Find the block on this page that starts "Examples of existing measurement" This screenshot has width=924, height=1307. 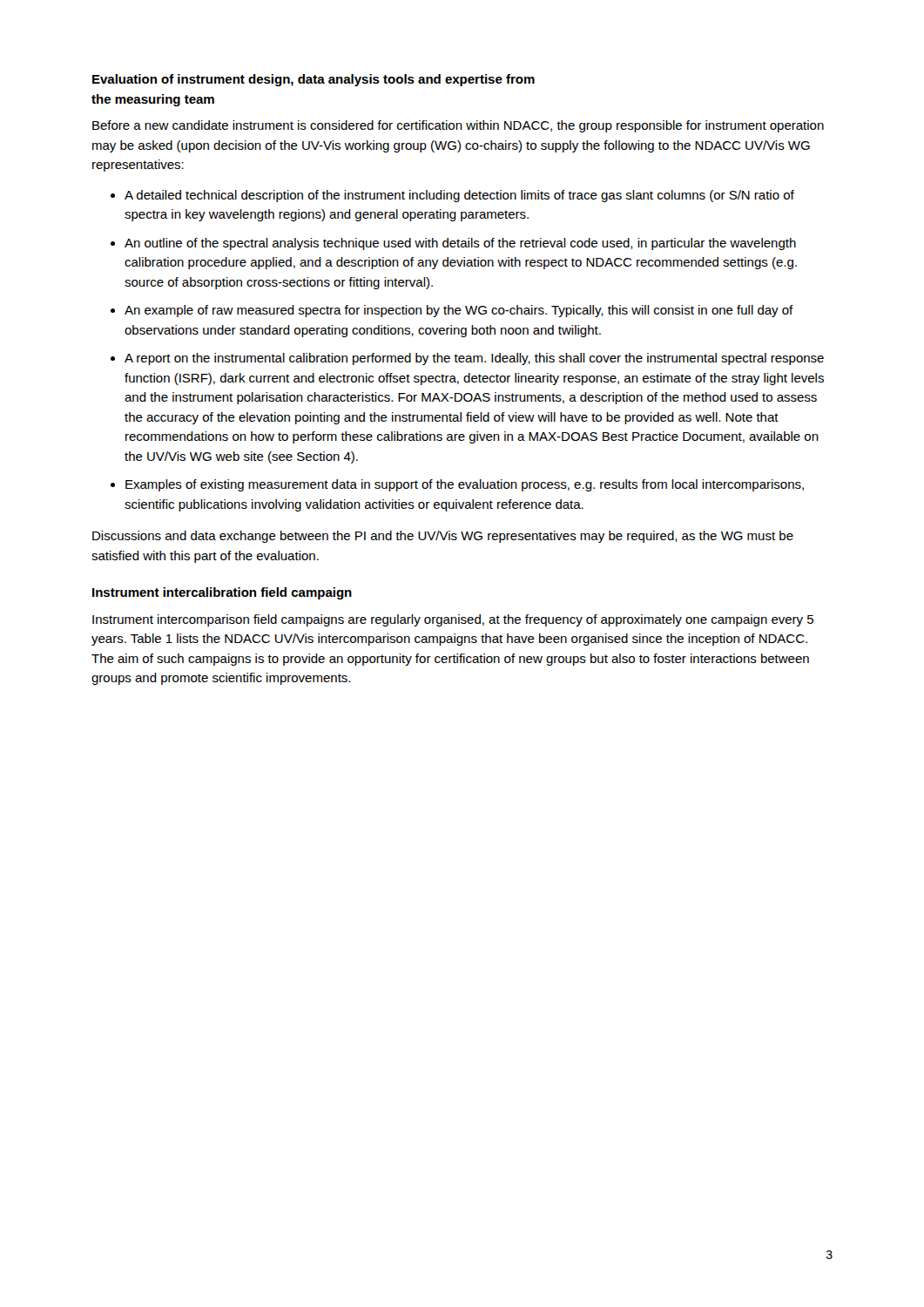[465, 494]
